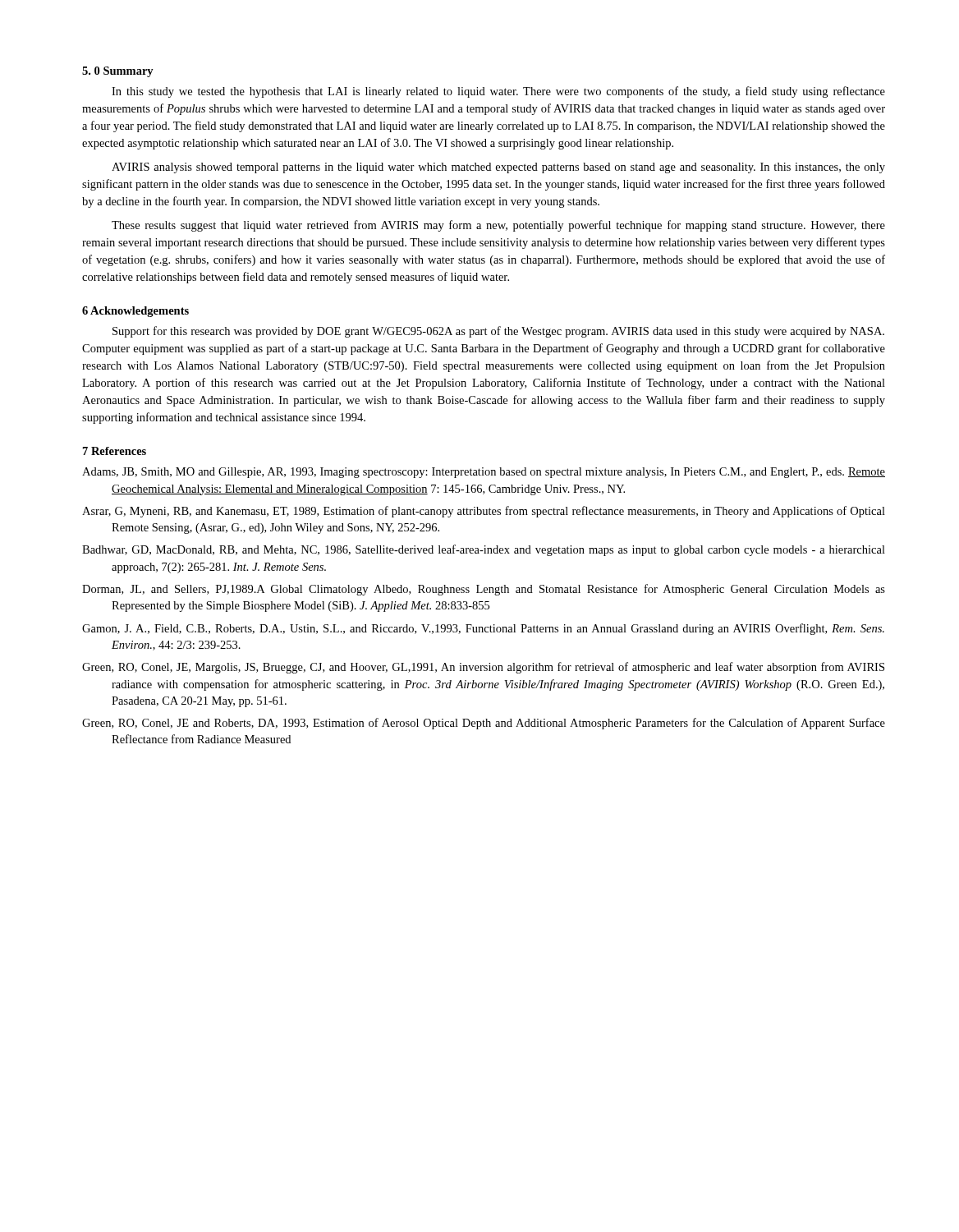Find the block on this page that starts "Badhwar, GD, MacDonald,"

coord(484,558)
